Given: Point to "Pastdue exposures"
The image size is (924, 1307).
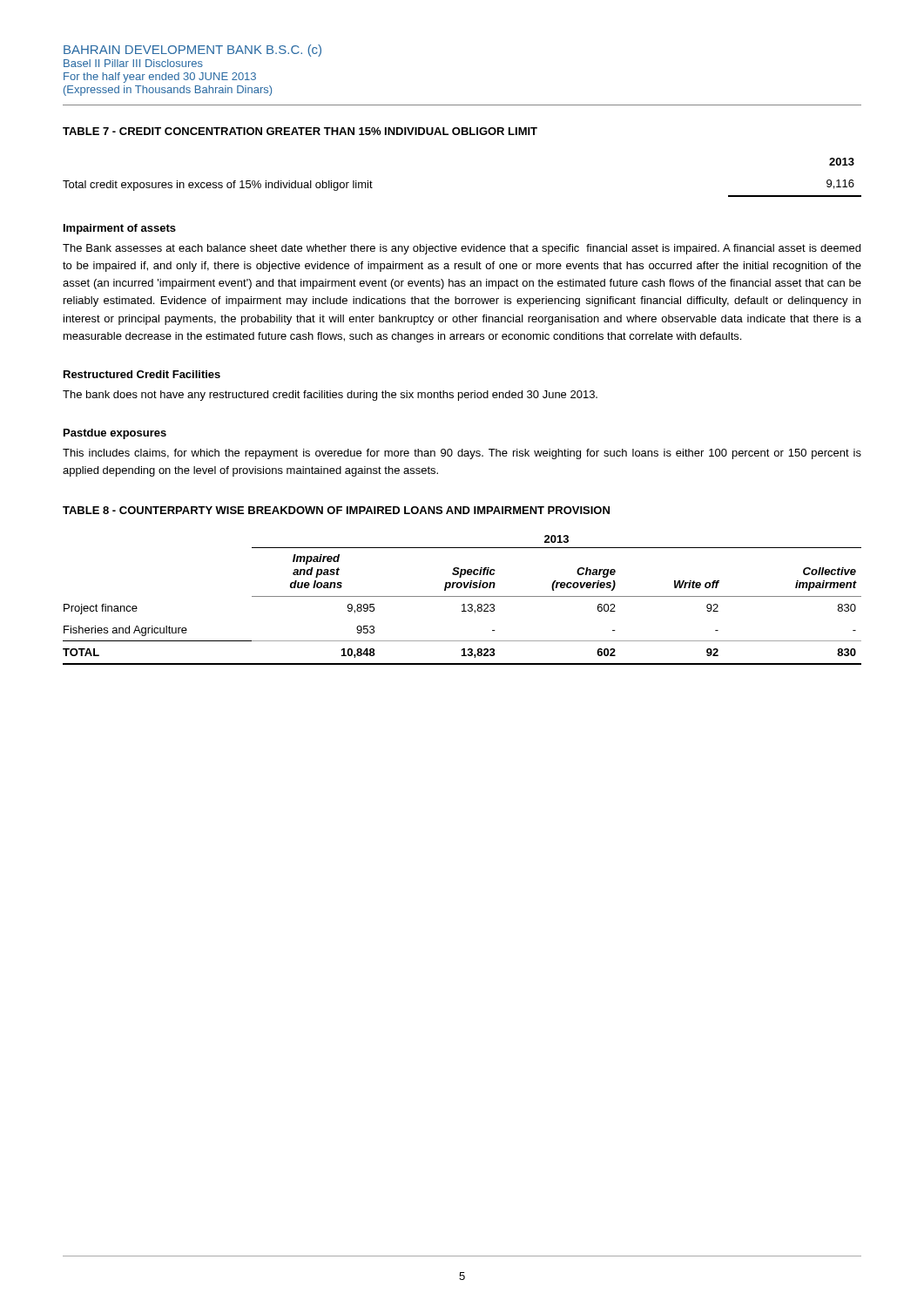Looking at the screenshot, I should pos(115,433).
